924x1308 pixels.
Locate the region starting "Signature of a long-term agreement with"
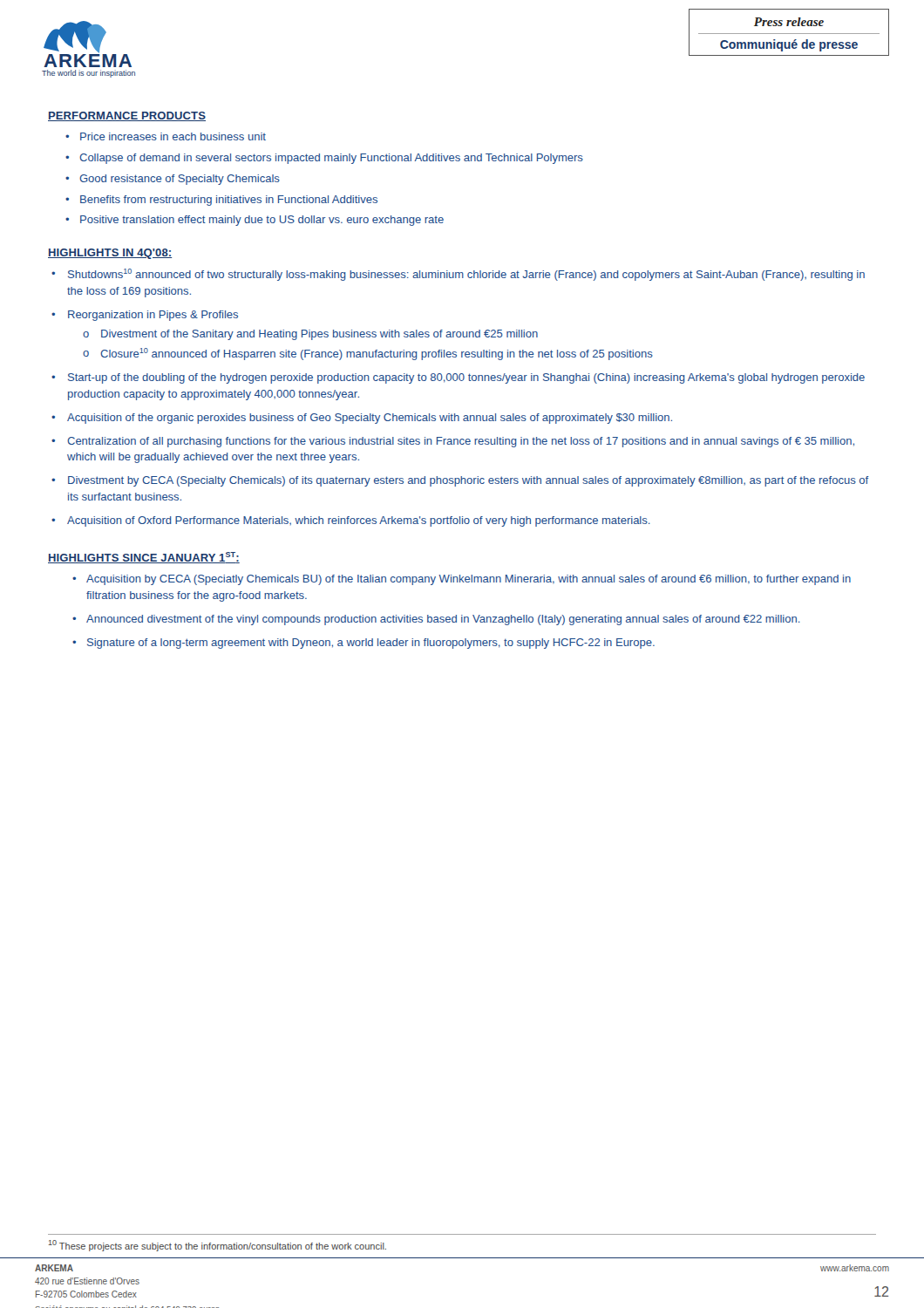click(x=371, y=642)
